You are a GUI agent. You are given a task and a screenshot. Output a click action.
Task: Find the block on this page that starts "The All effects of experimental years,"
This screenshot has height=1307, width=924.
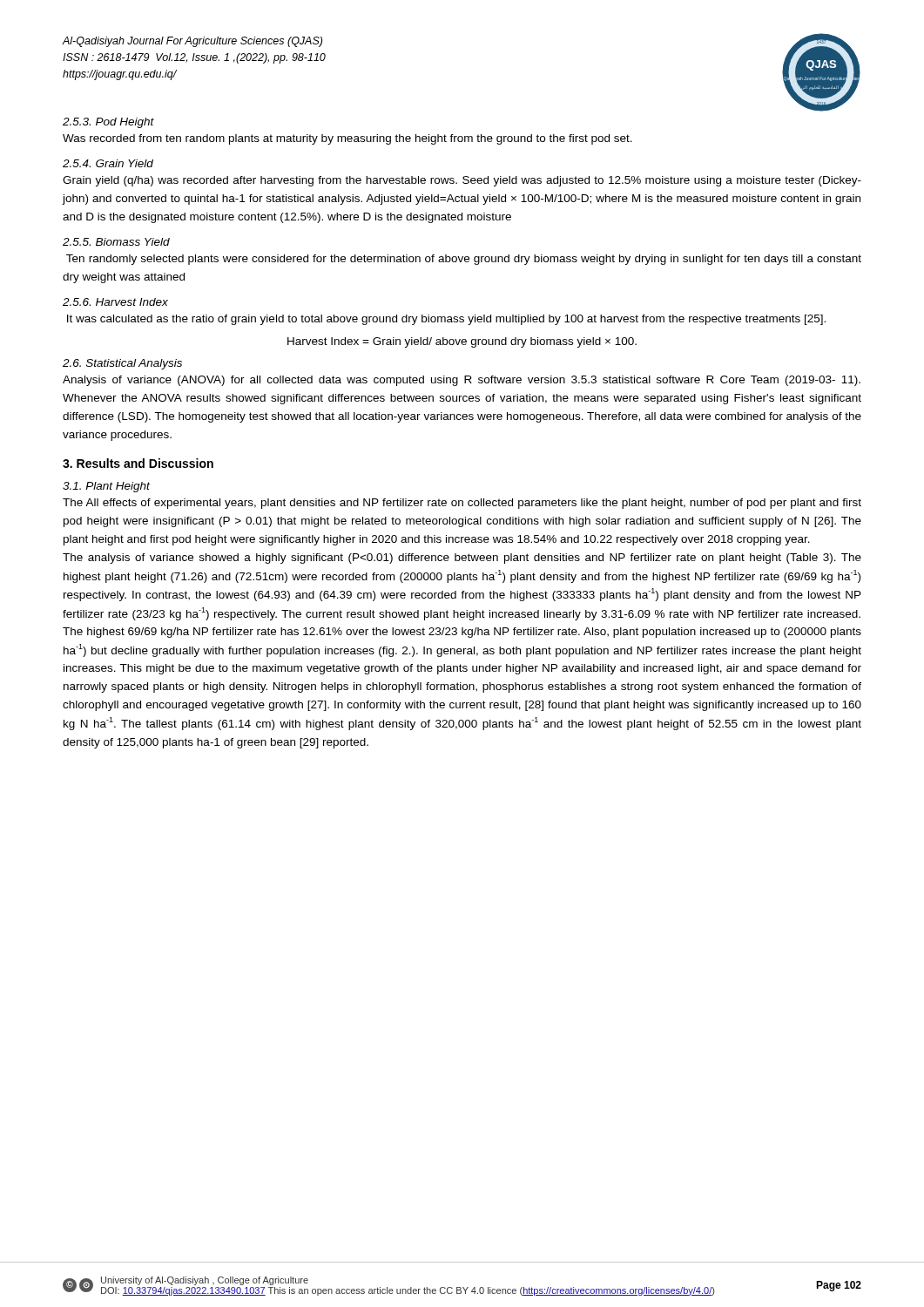point(462,622)
